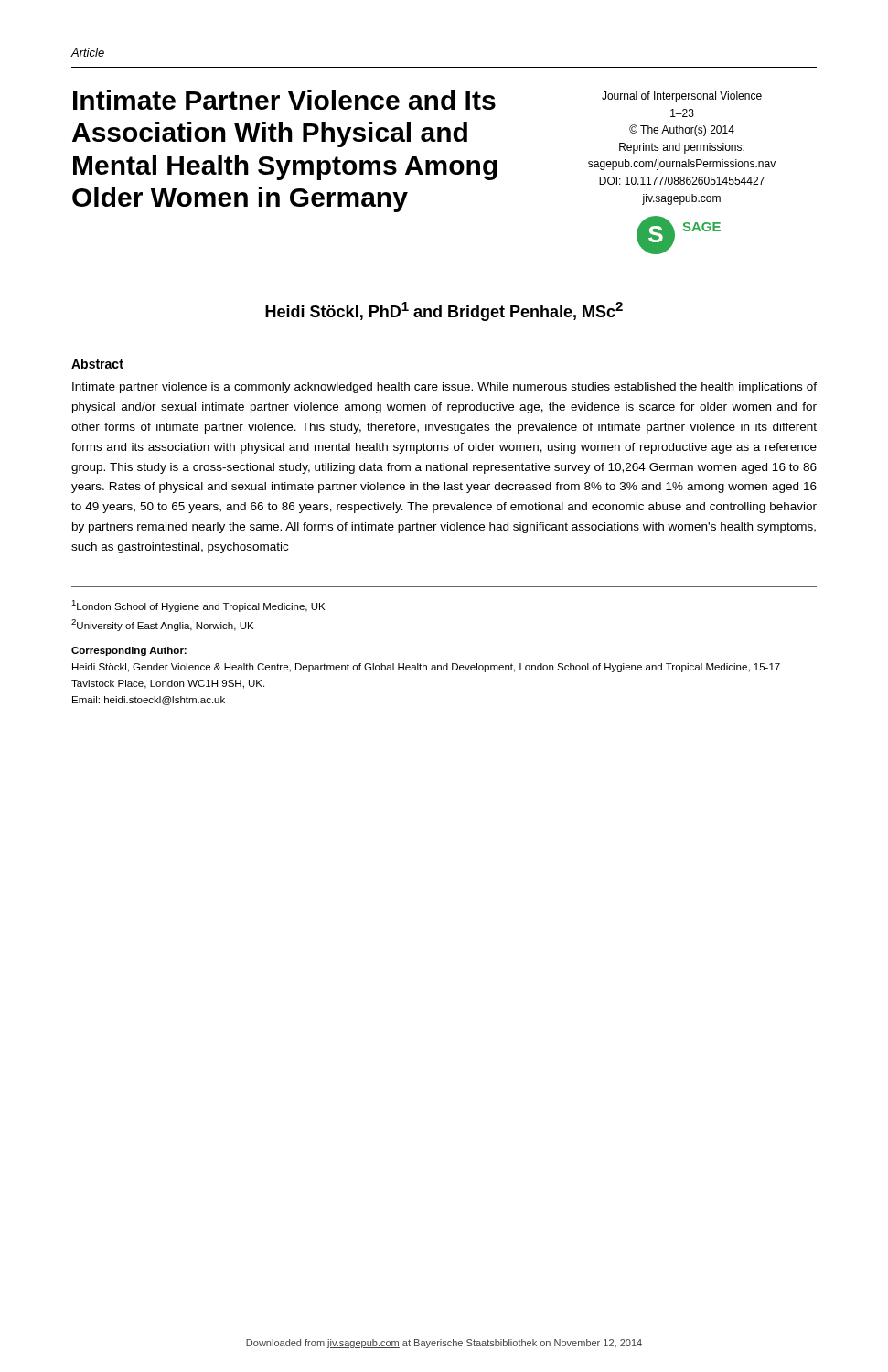888x1372 pixels.
Task: Select the passage starting "Intimate partner violence"
Action: point(444,467)
